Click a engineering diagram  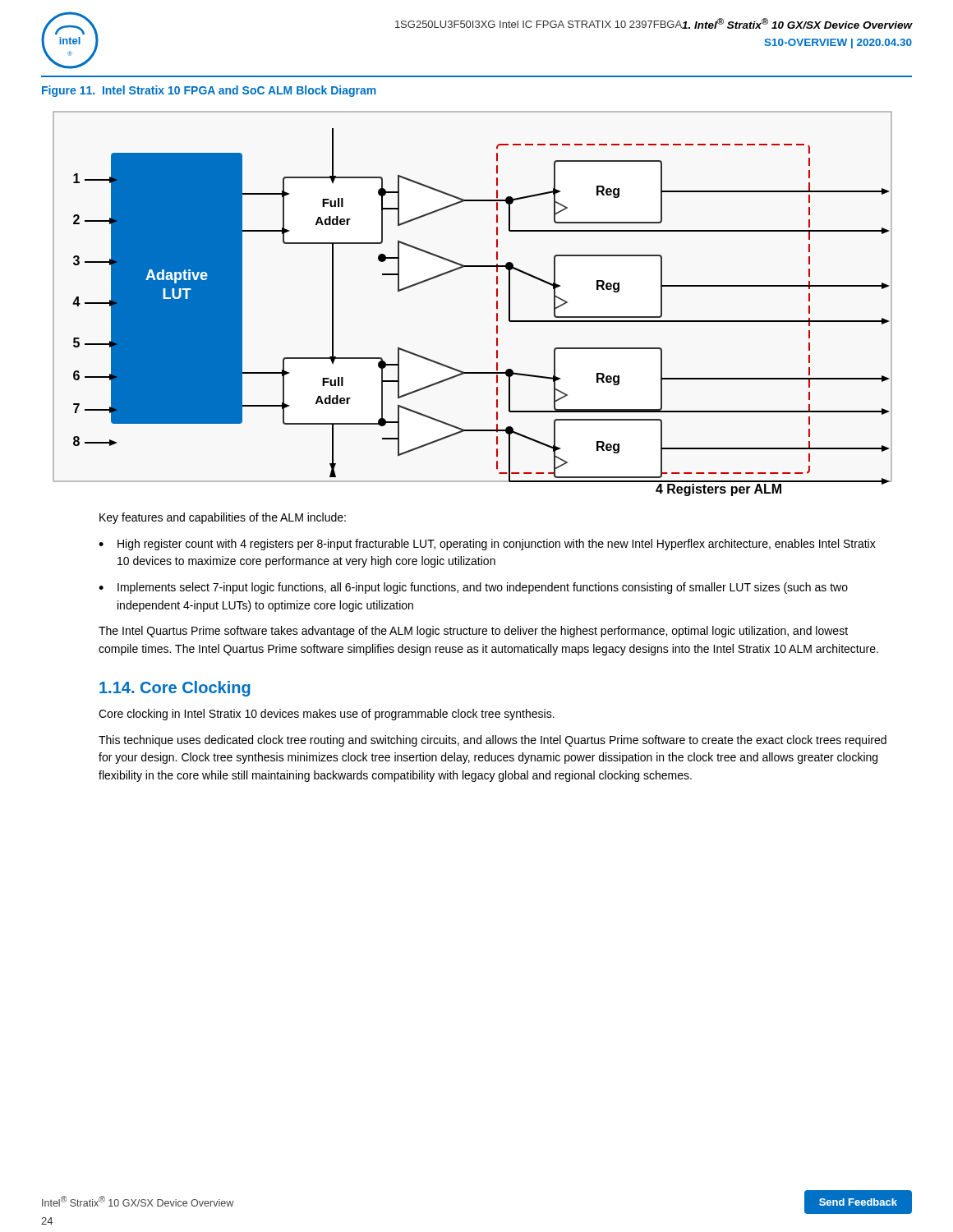point(476,301)
